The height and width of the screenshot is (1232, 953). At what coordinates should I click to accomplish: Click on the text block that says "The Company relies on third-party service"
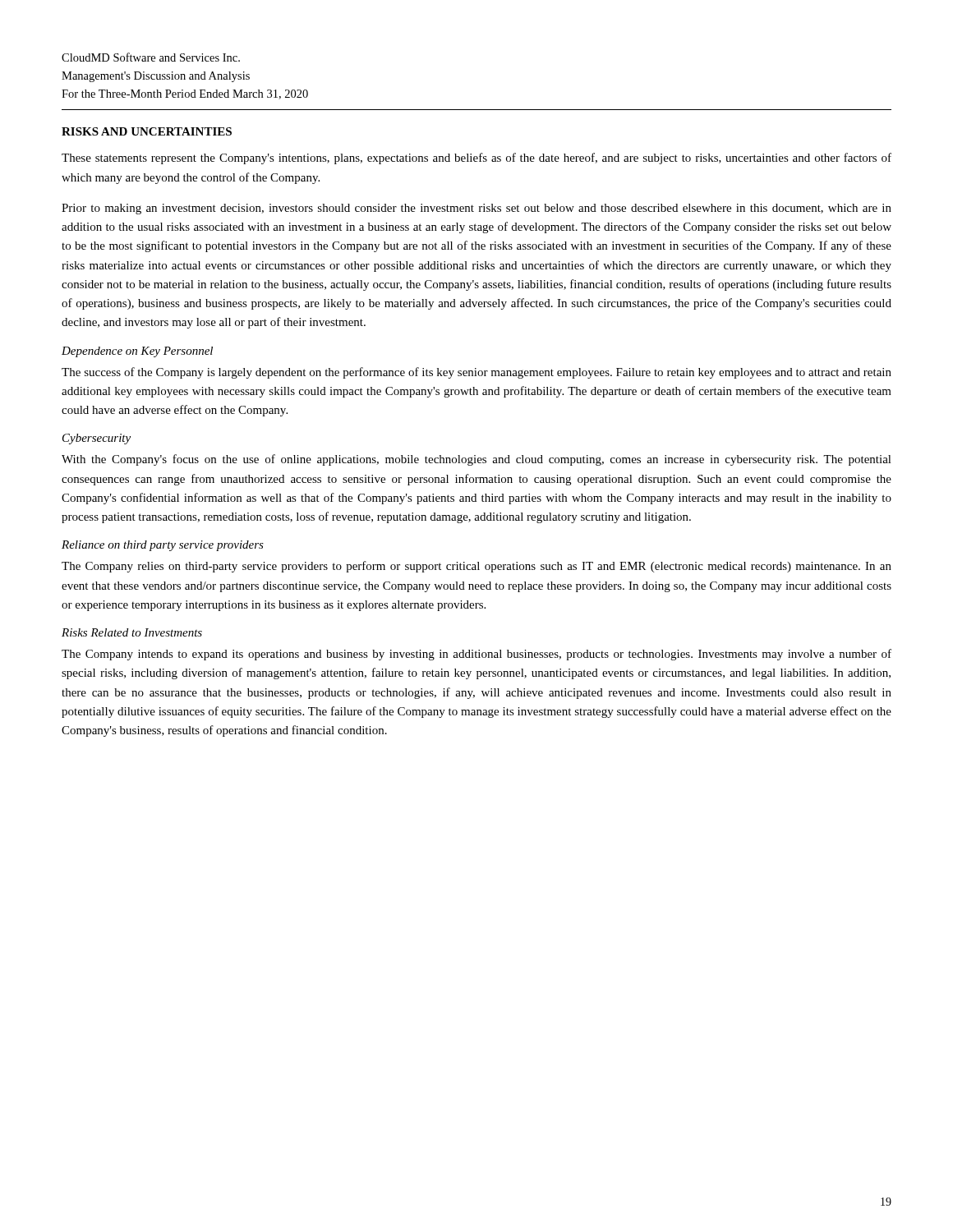click(476, 585)
